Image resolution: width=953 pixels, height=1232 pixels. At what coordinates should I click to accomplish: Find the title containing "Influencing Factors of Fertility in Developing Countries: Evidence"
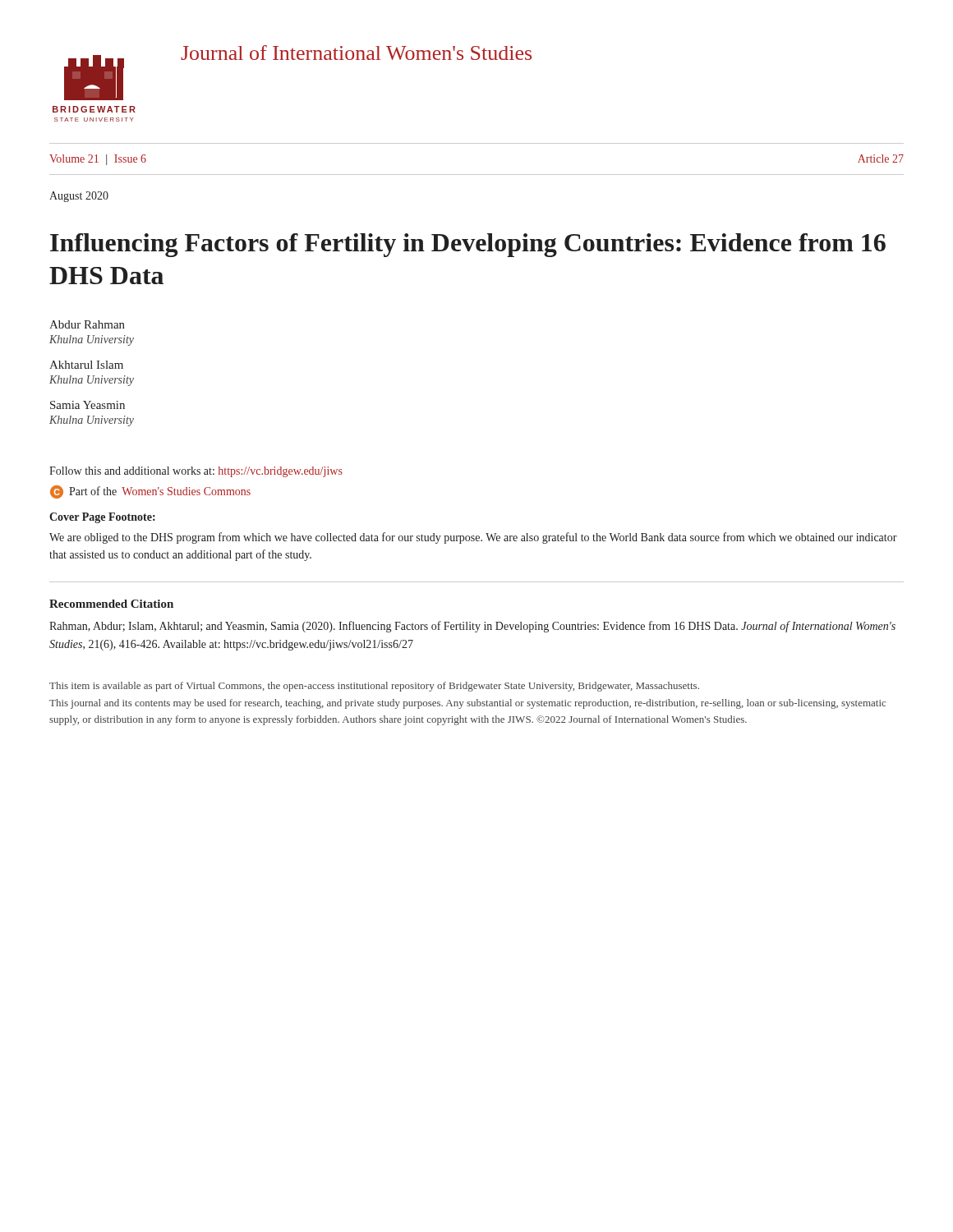(x=468, y=259)
